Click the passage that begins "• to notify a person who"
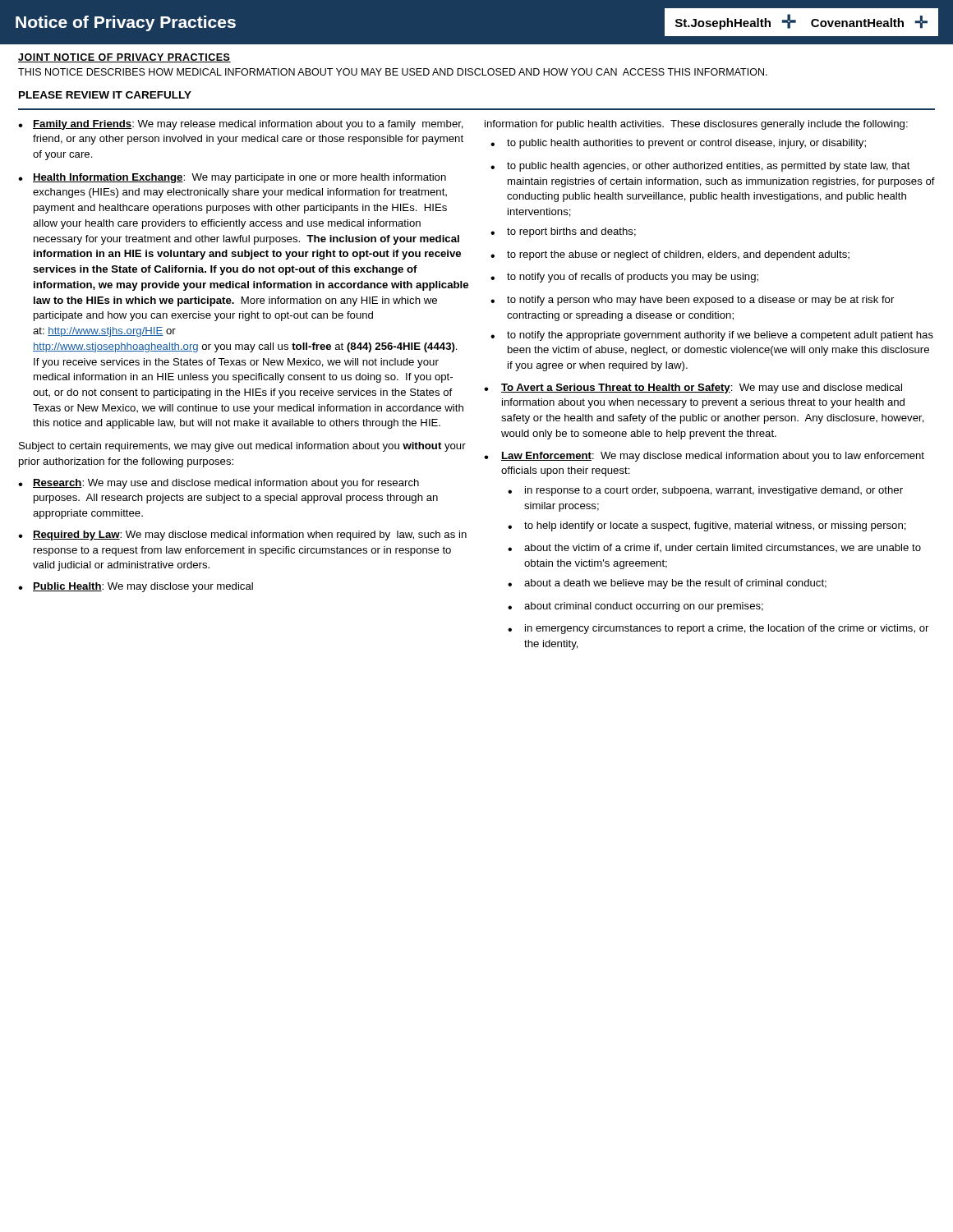953x1232 pixels. pos(713,308)
